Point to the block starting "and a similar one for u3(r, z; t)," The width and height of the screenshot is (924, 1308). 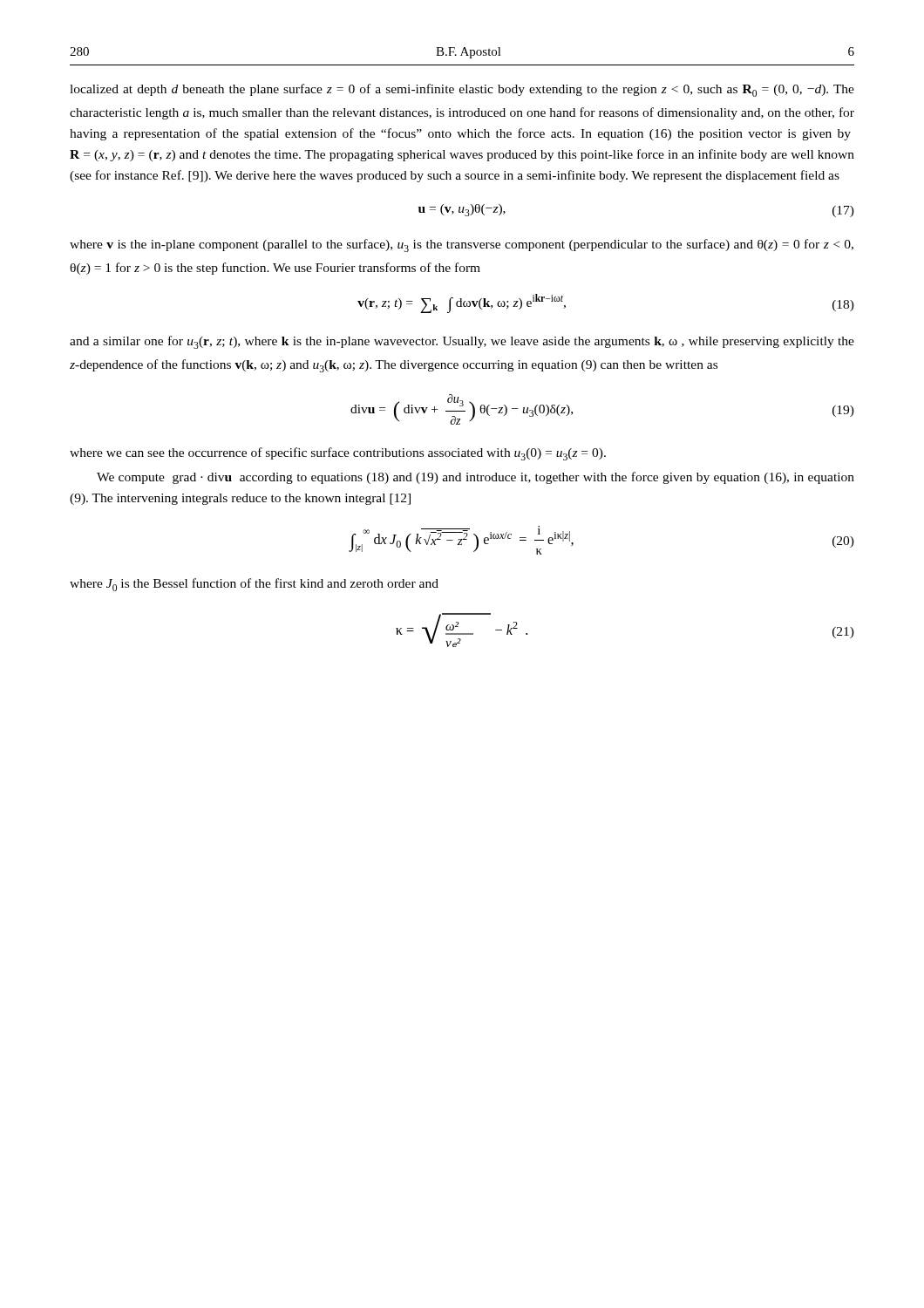(x=462, y=354)
